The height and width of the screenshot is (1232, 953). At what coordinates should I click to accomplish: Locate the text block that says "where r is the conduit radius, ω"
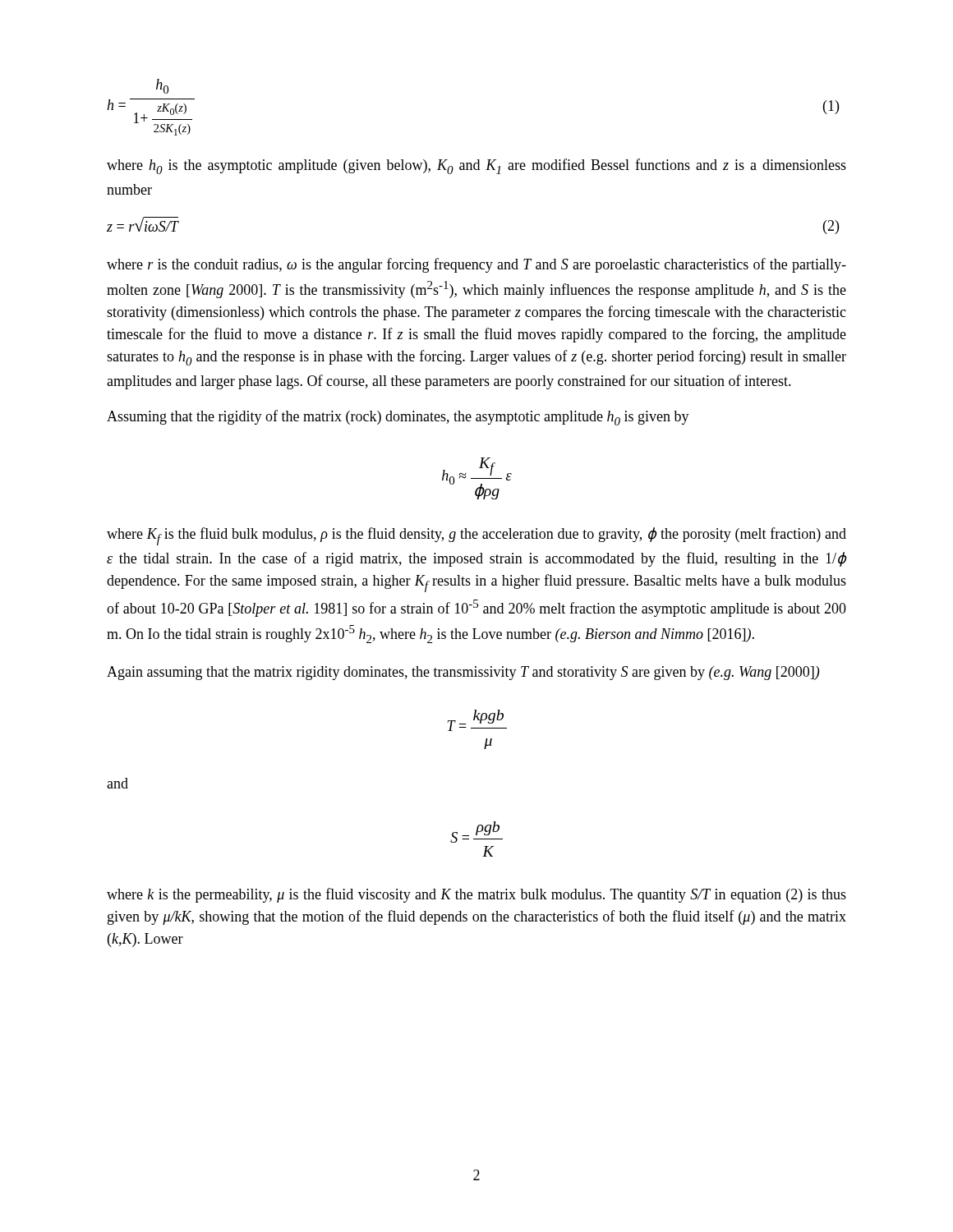coord(476,323)
